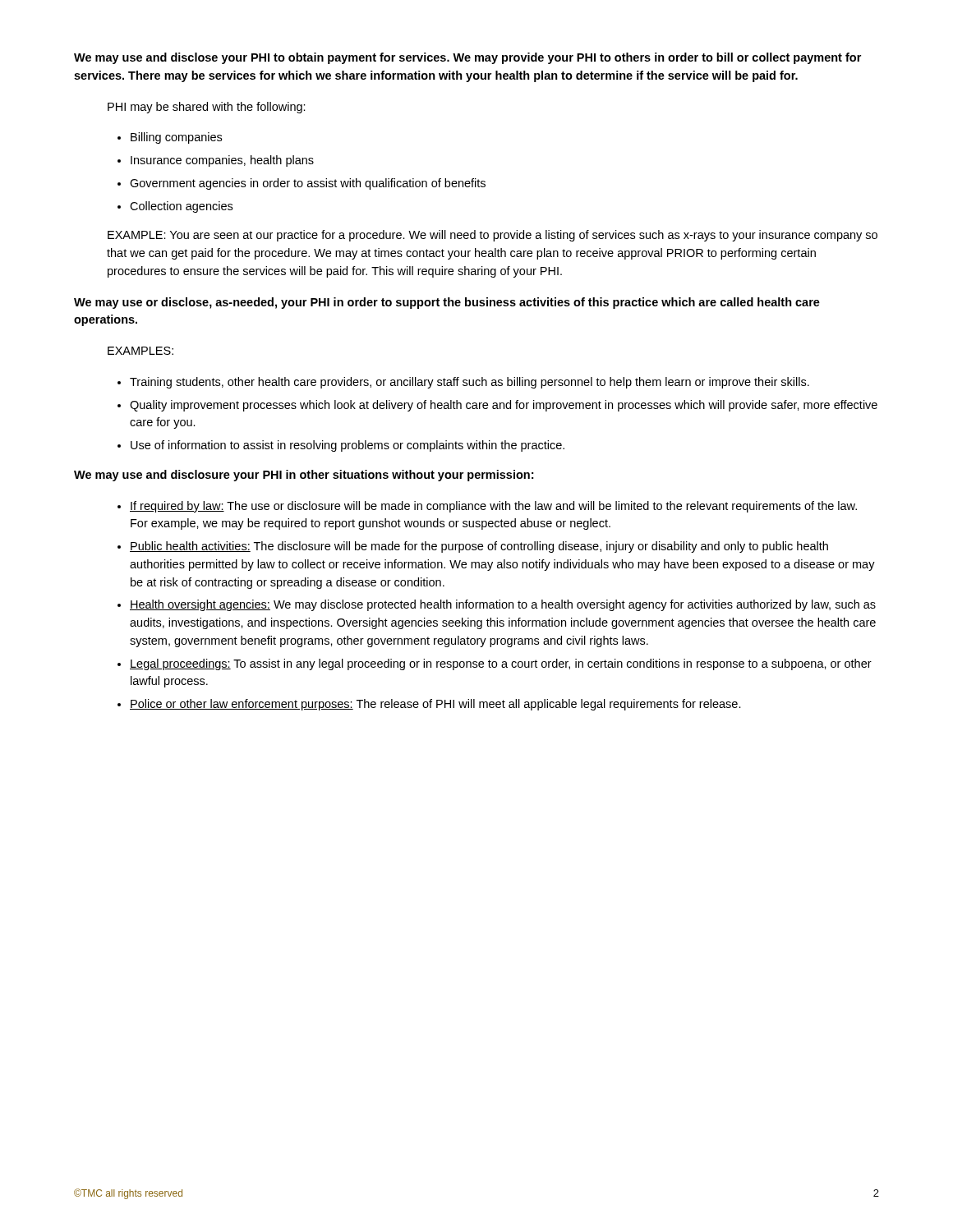Image resolution: width=953 pixels, height=1232 pixels.
Task: Click on the list item with the text "Billing companies"
Action: 176,138
